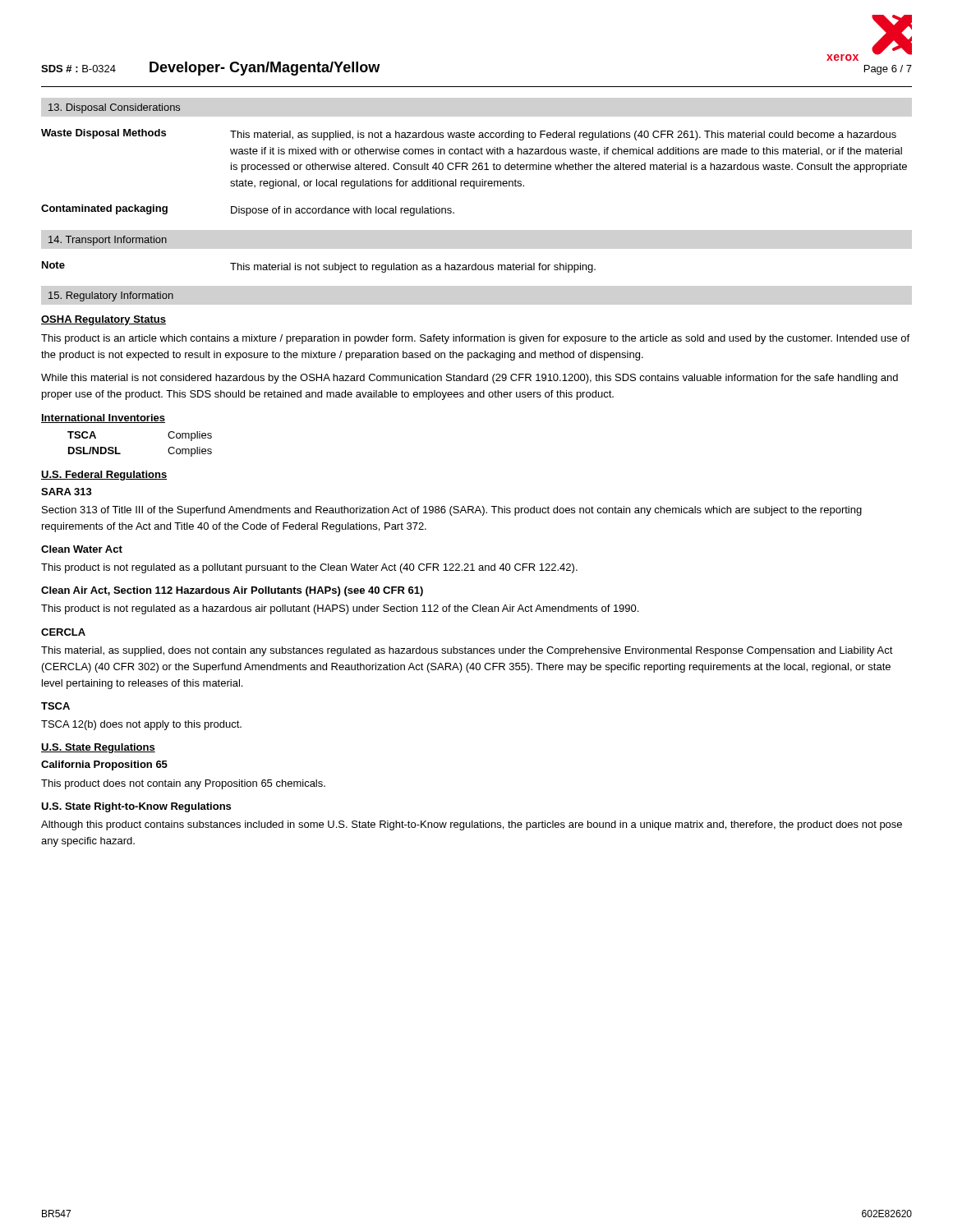
Task: Find the text block that reads "Section 313 of Title III of"
Action: click(x=452, y=518)
